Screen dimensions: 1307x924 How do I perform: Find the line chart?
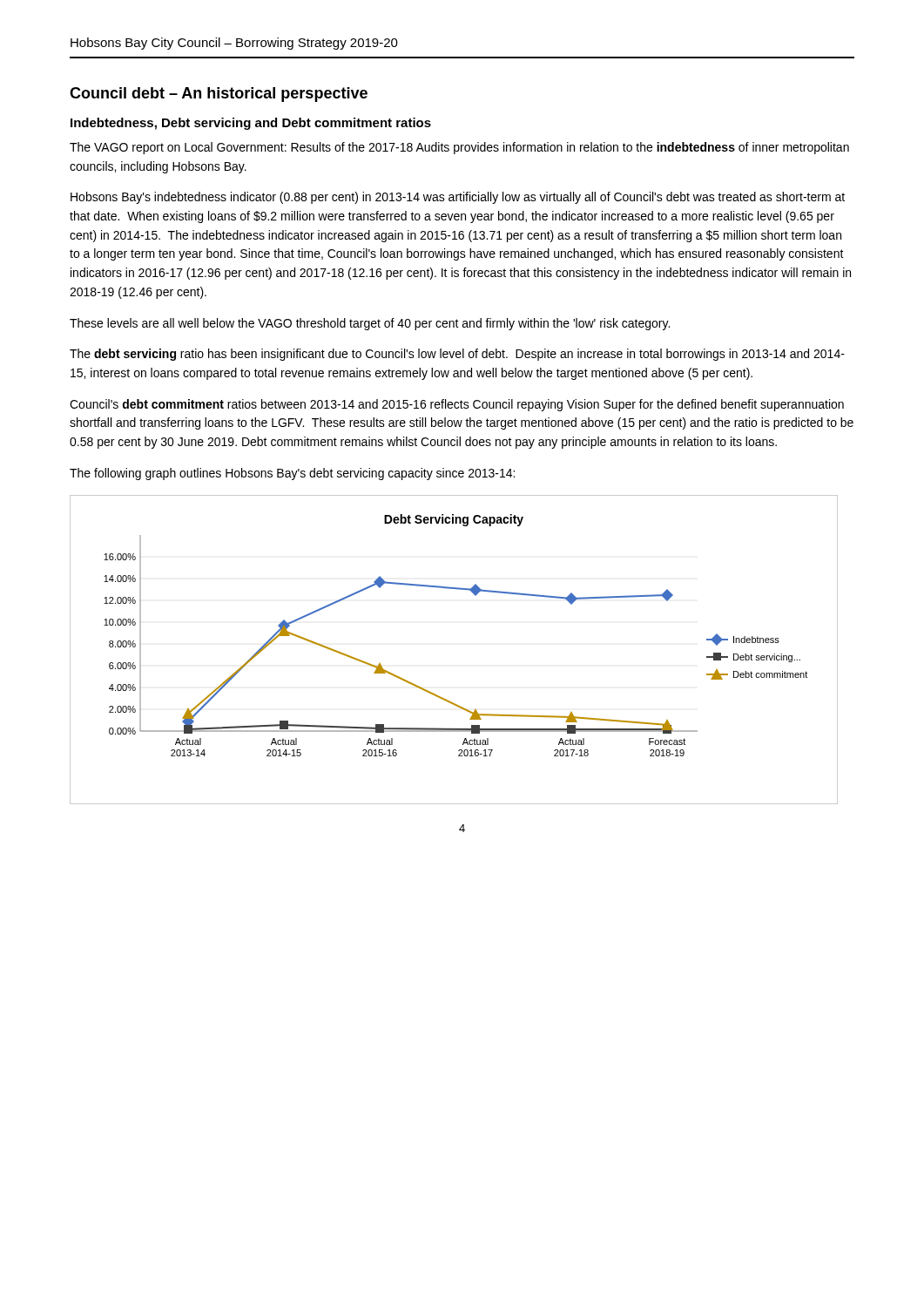tap(454, 650)
